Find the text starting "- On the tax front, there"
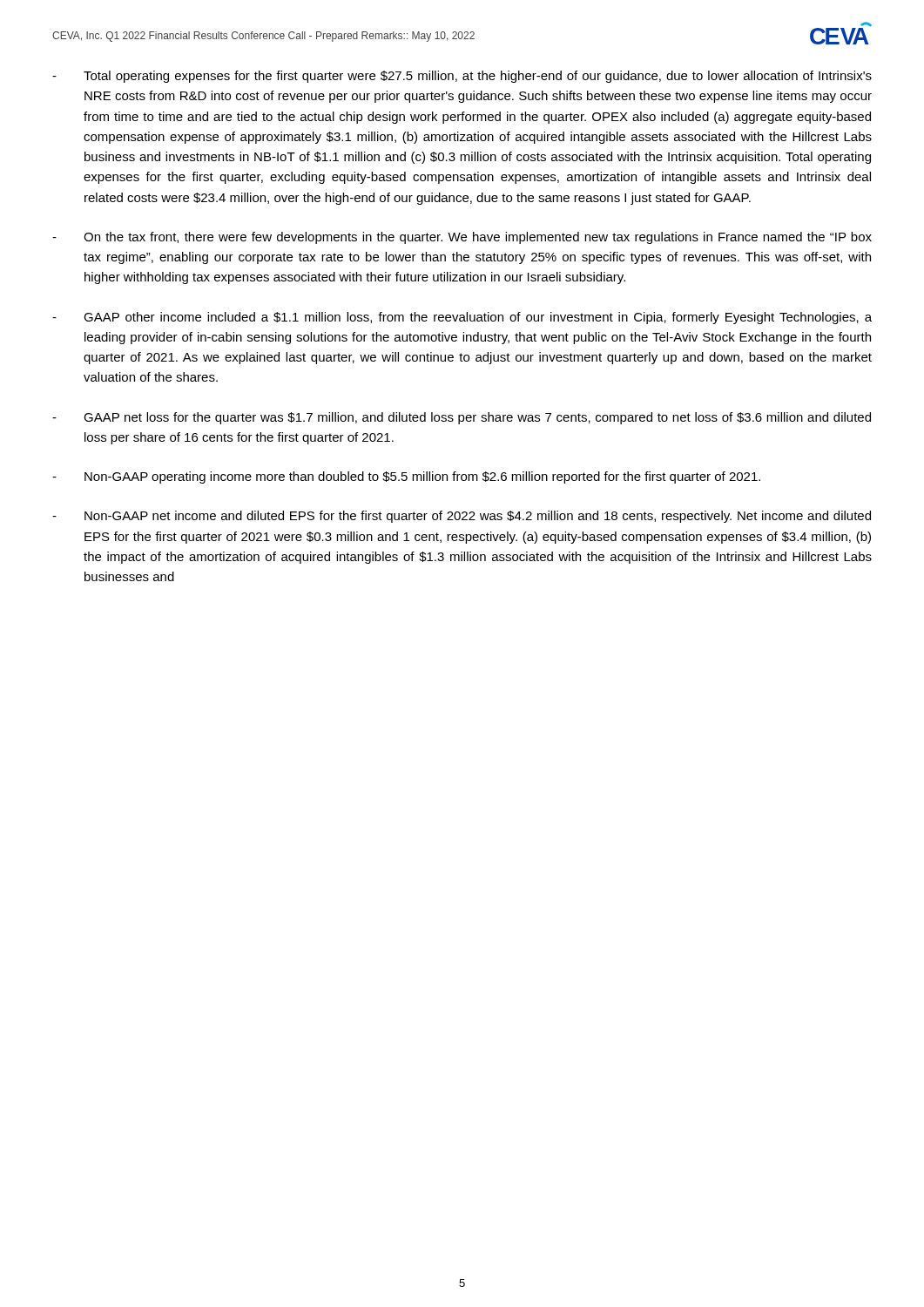The height and width of the screenshot is (1307, 924). (x=462, y=257)
